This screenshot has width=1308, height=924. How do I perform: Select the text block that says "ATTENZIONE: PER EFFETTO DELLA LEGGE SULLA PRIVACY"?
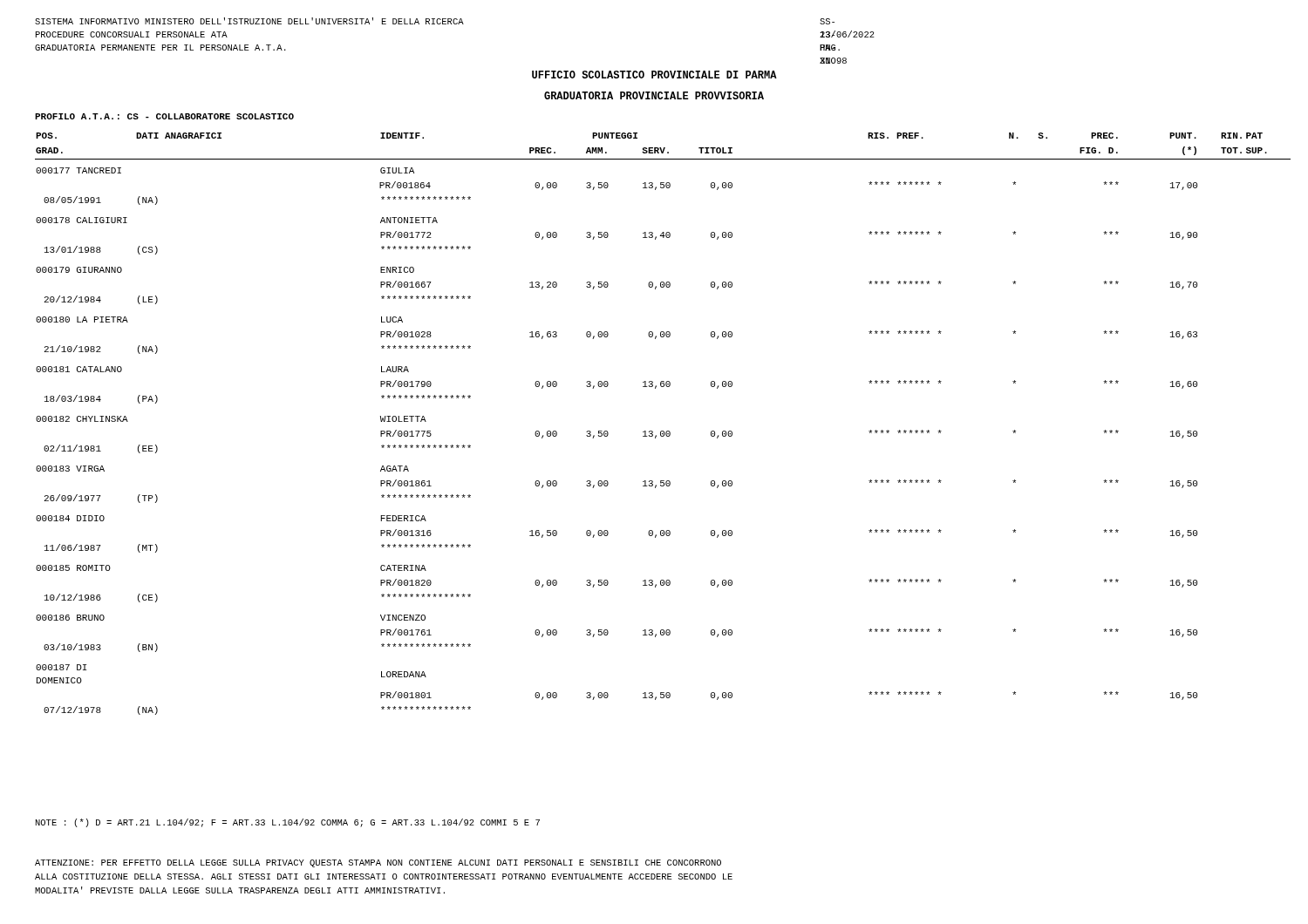coord(384,877)
